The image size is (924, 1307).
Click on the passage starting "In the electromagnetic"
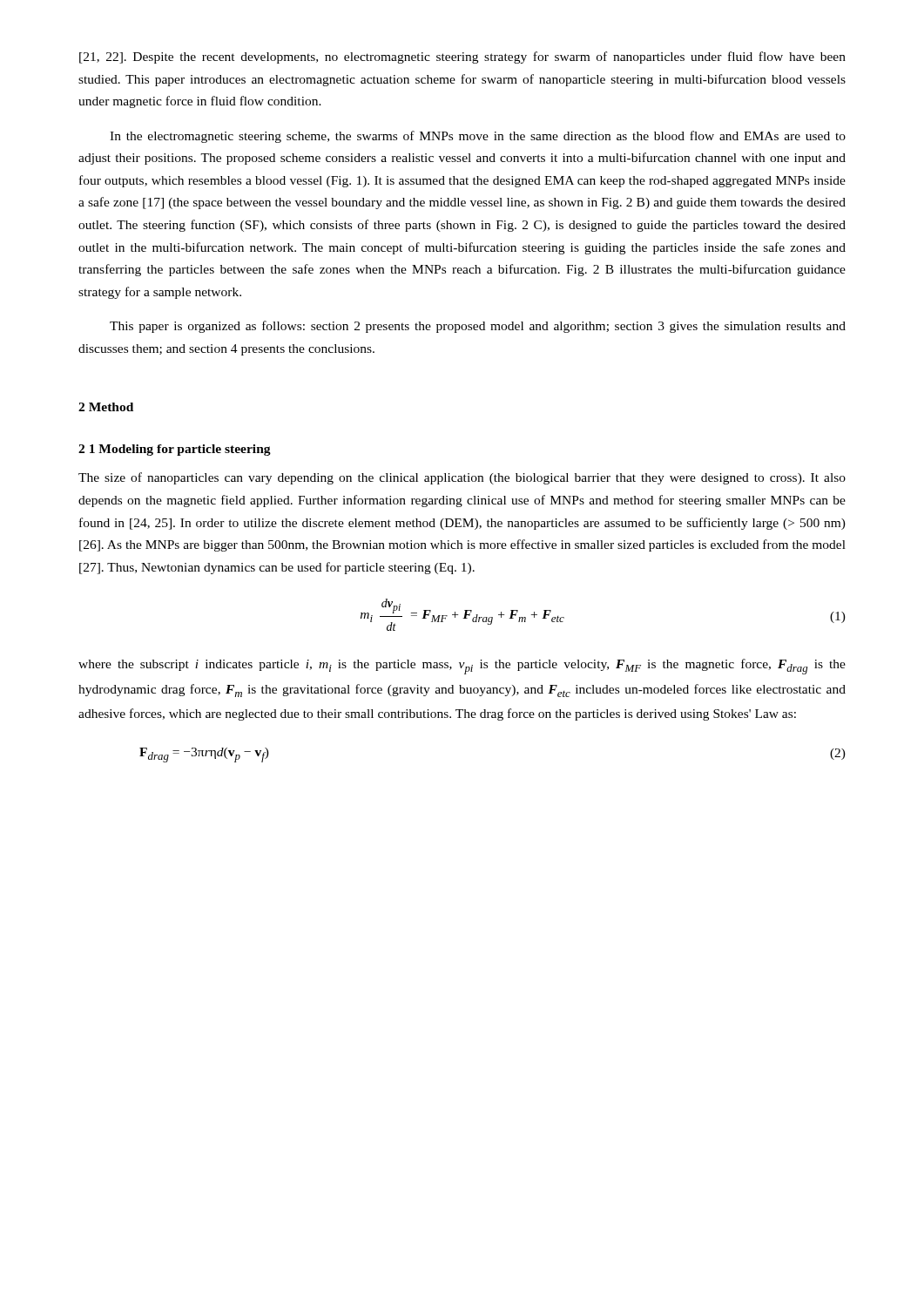coord(462,213)
